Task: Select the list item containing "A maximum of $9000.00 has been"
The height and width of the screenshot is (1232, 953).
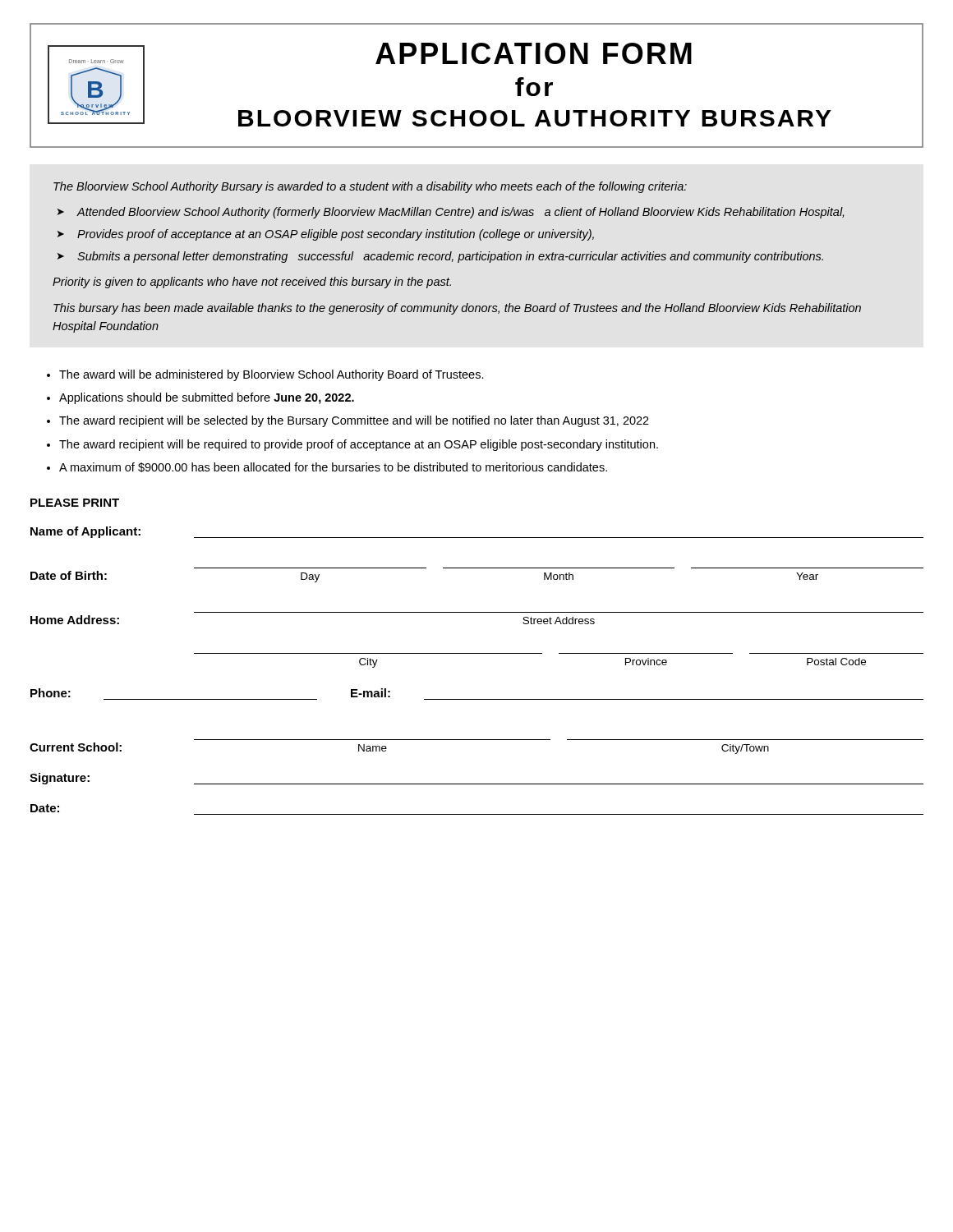Action: pyautogui.click(x=334, y=468)
